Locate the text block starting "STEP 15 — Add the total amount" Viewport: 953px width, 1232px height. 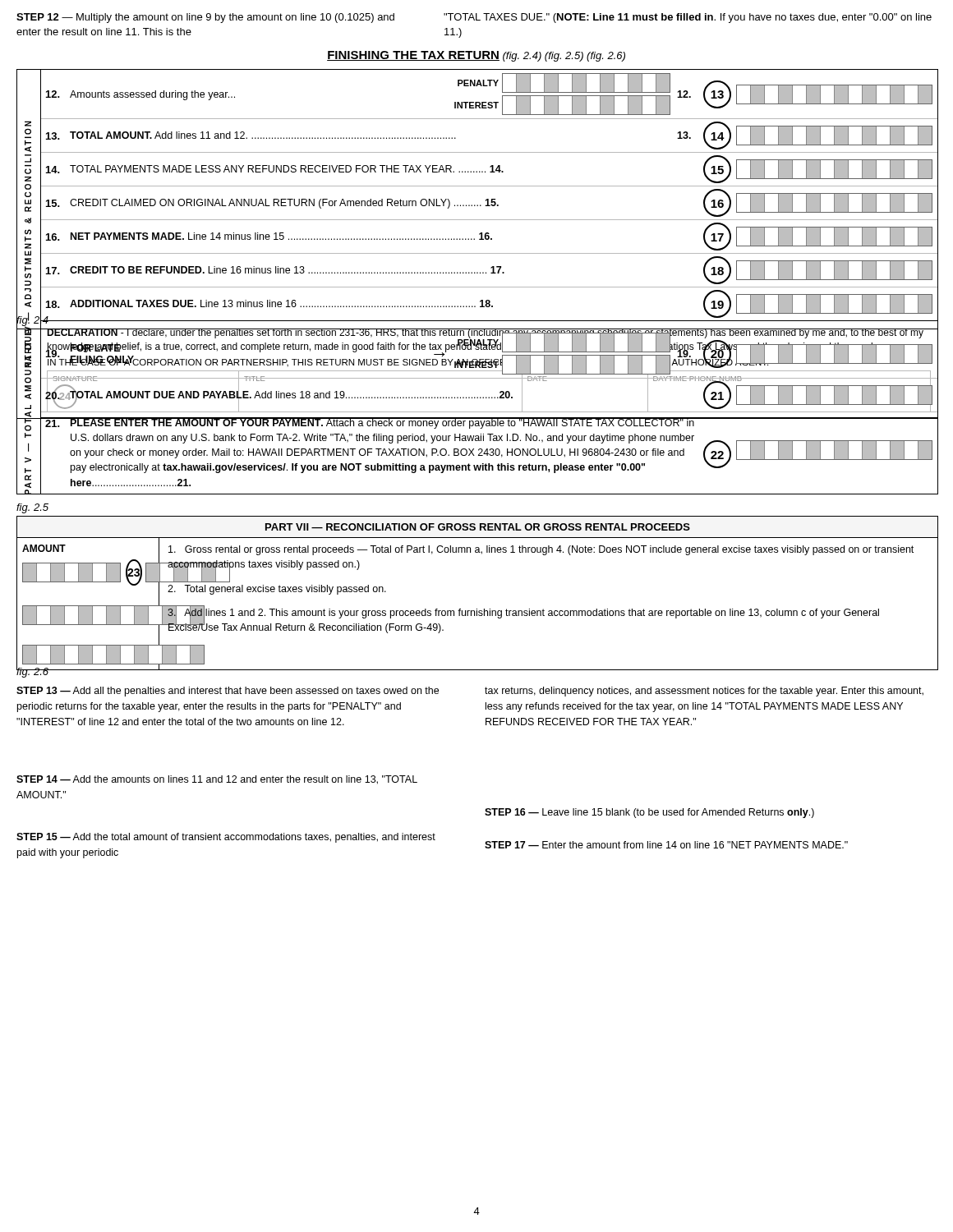226,845
